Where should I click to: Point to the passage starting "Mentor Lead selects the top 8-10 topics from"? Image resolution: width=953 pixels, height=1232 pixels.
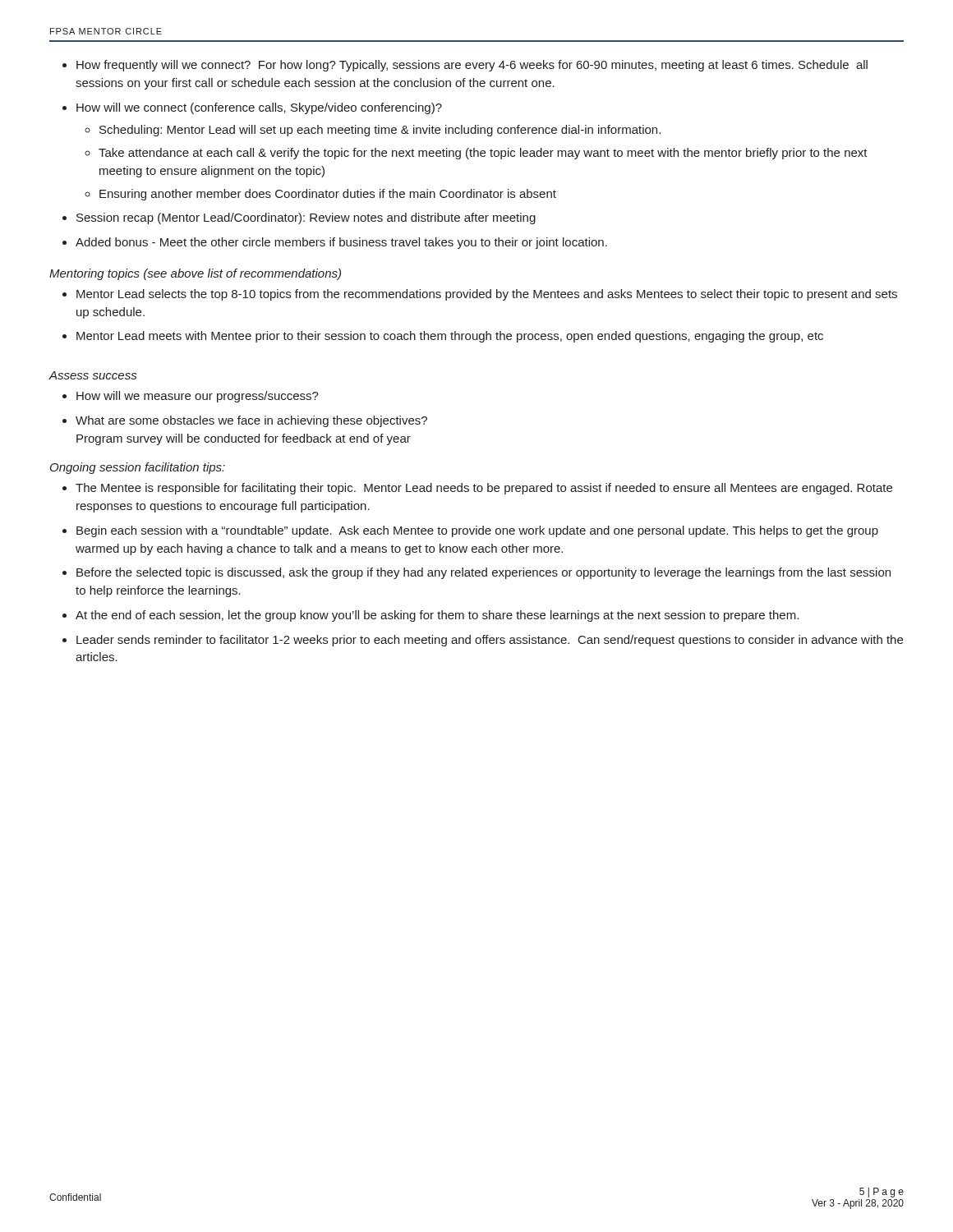coord(487,302)
